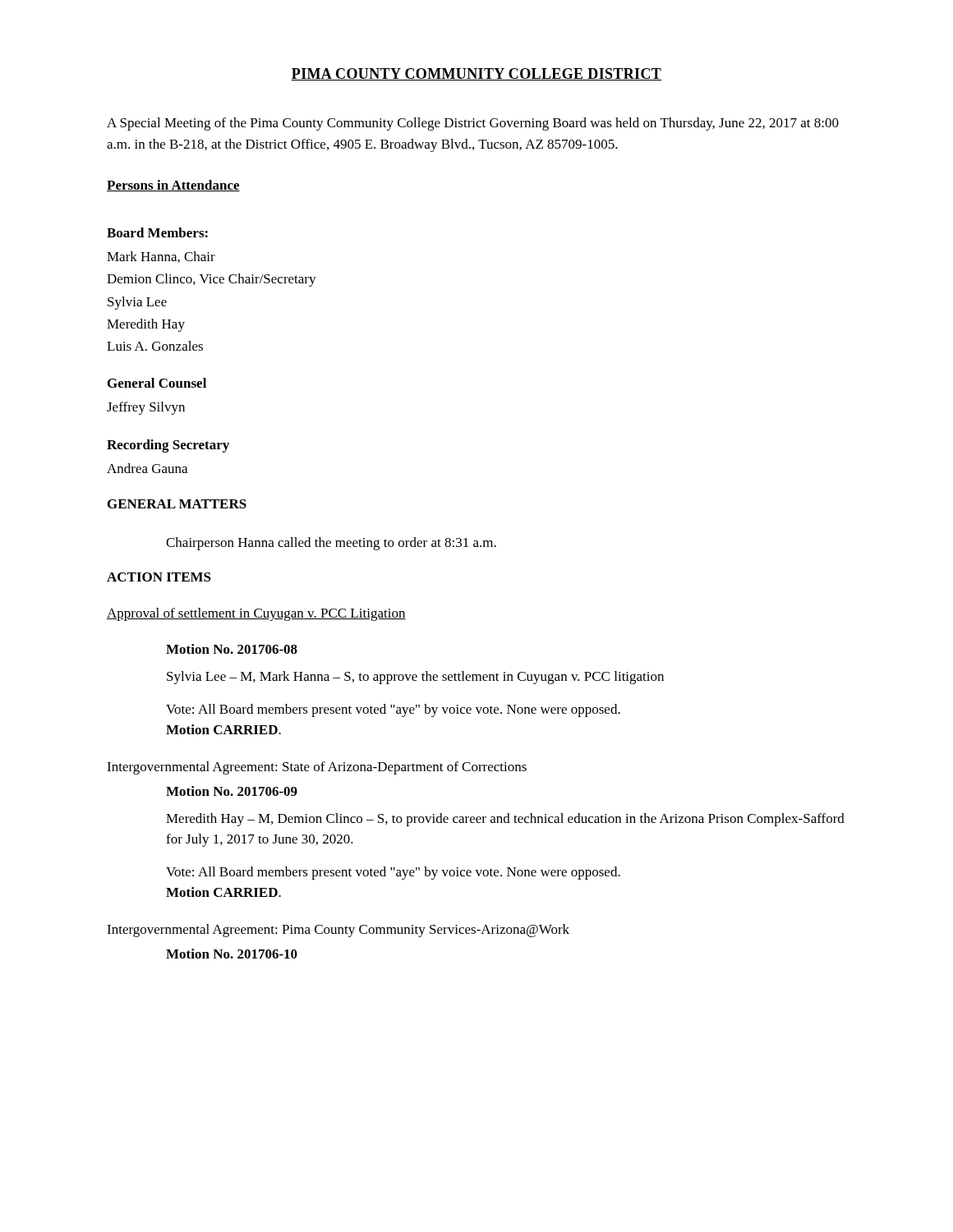Select the text containing "Recording Secretary Andrea Gauna"
Viewport: 953px width, 1232px height.
[x=168, y=446]
